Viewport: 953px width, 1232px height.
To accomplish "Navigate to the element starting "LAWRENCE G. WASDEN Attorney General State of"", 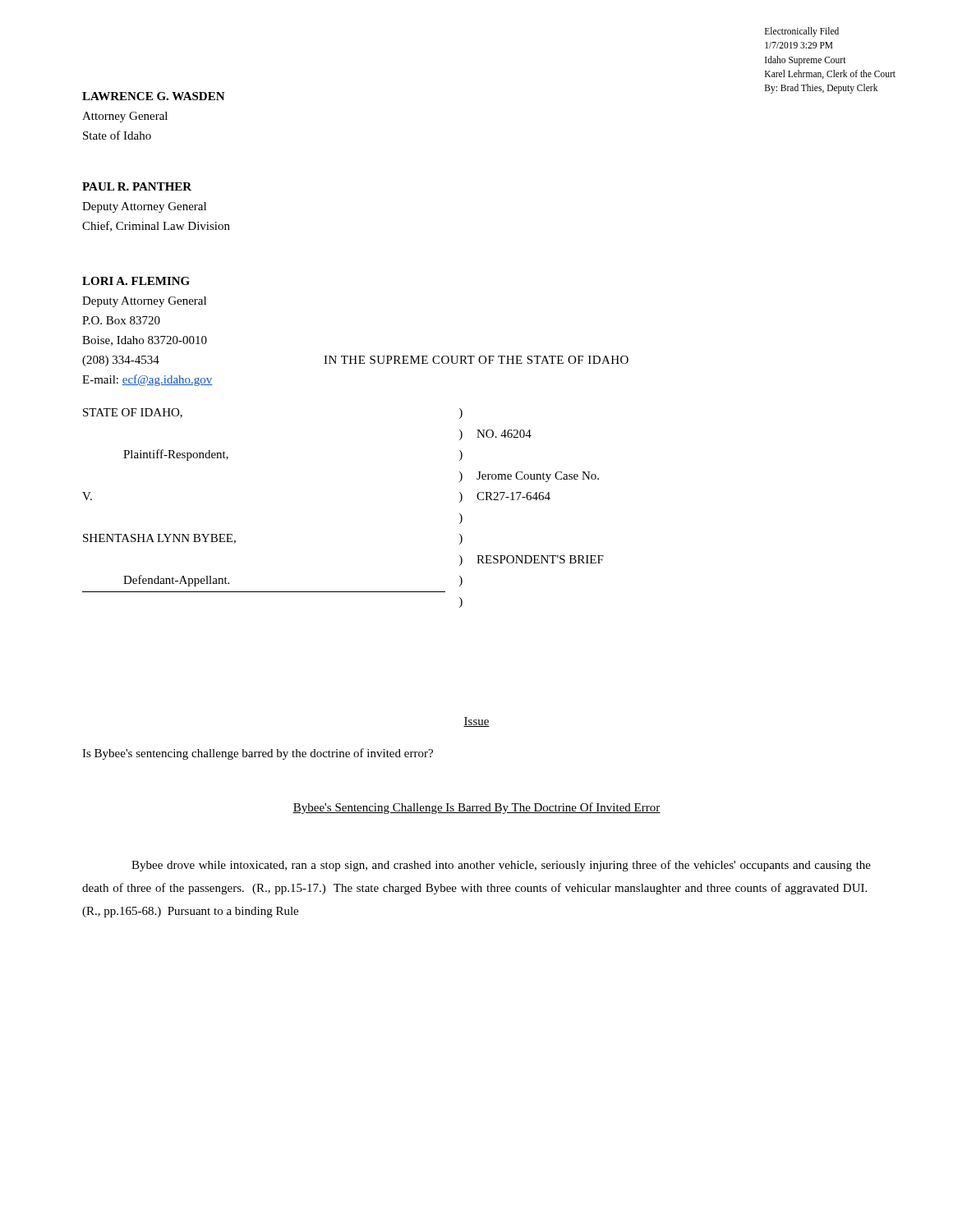I will coord(153,116).
